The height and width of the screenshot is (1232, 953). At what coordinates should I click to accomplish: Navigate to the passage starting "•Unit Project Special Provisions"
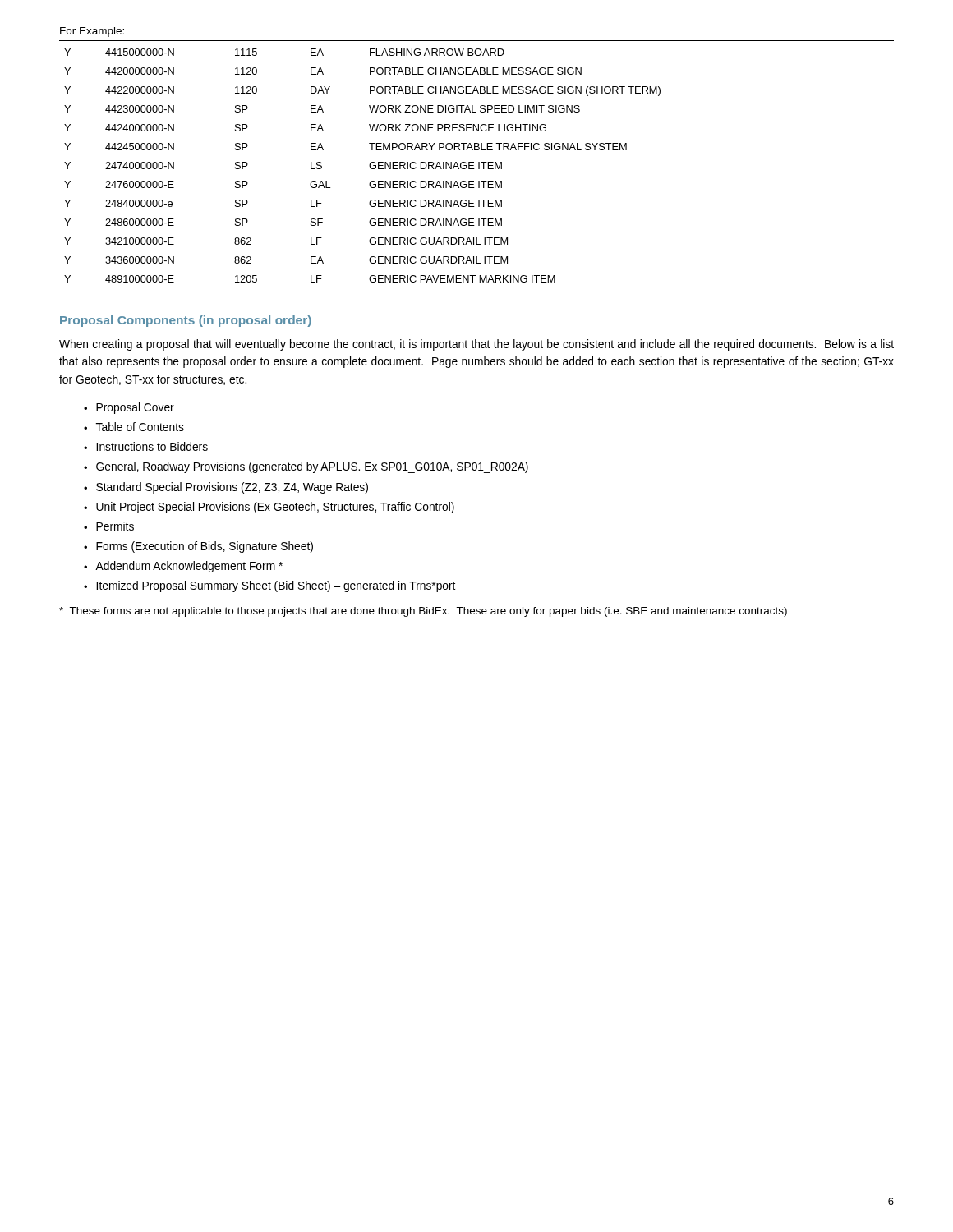point(269,507)
